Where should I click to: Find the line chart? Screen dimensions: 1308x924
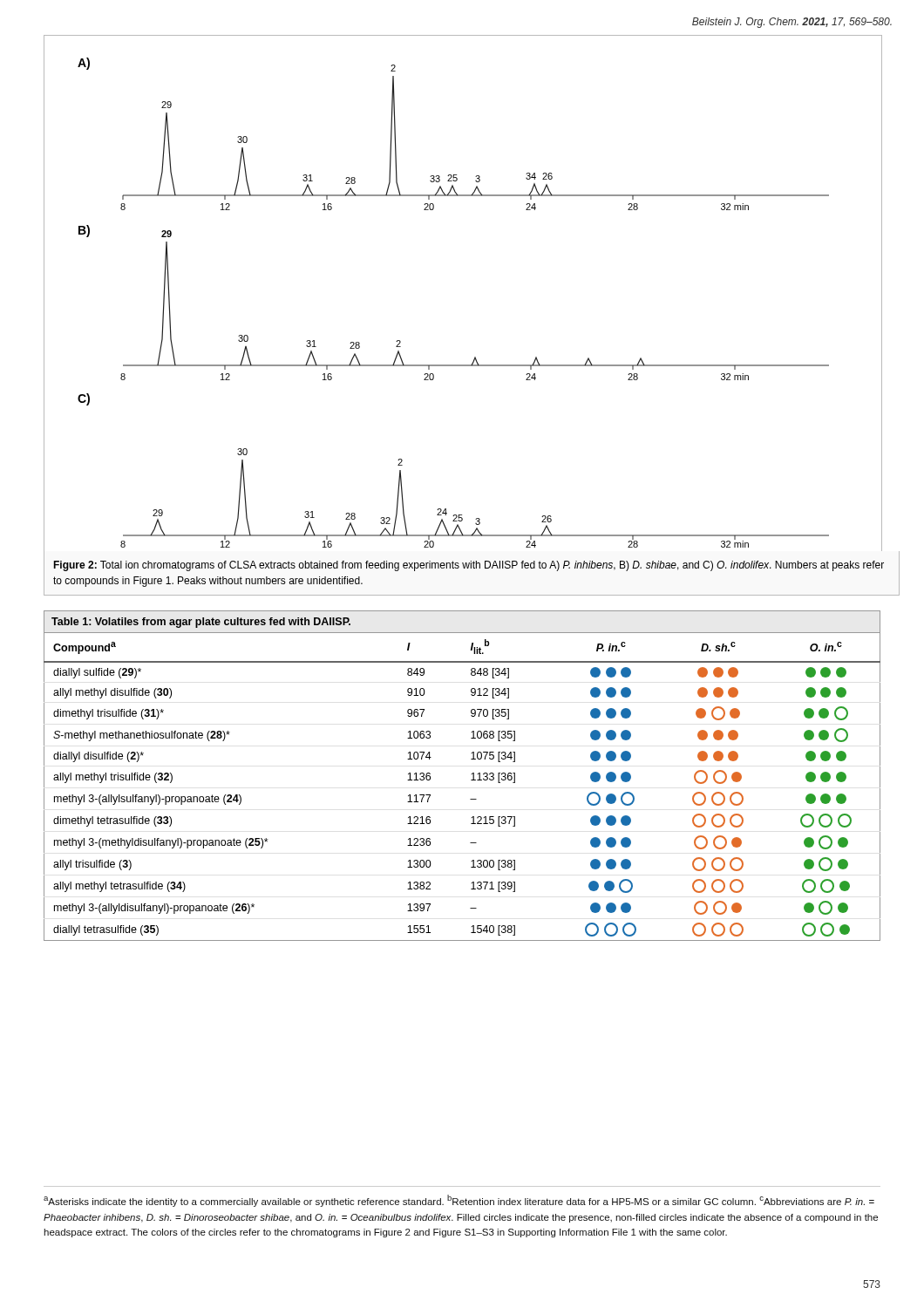(x=463, y=295)
